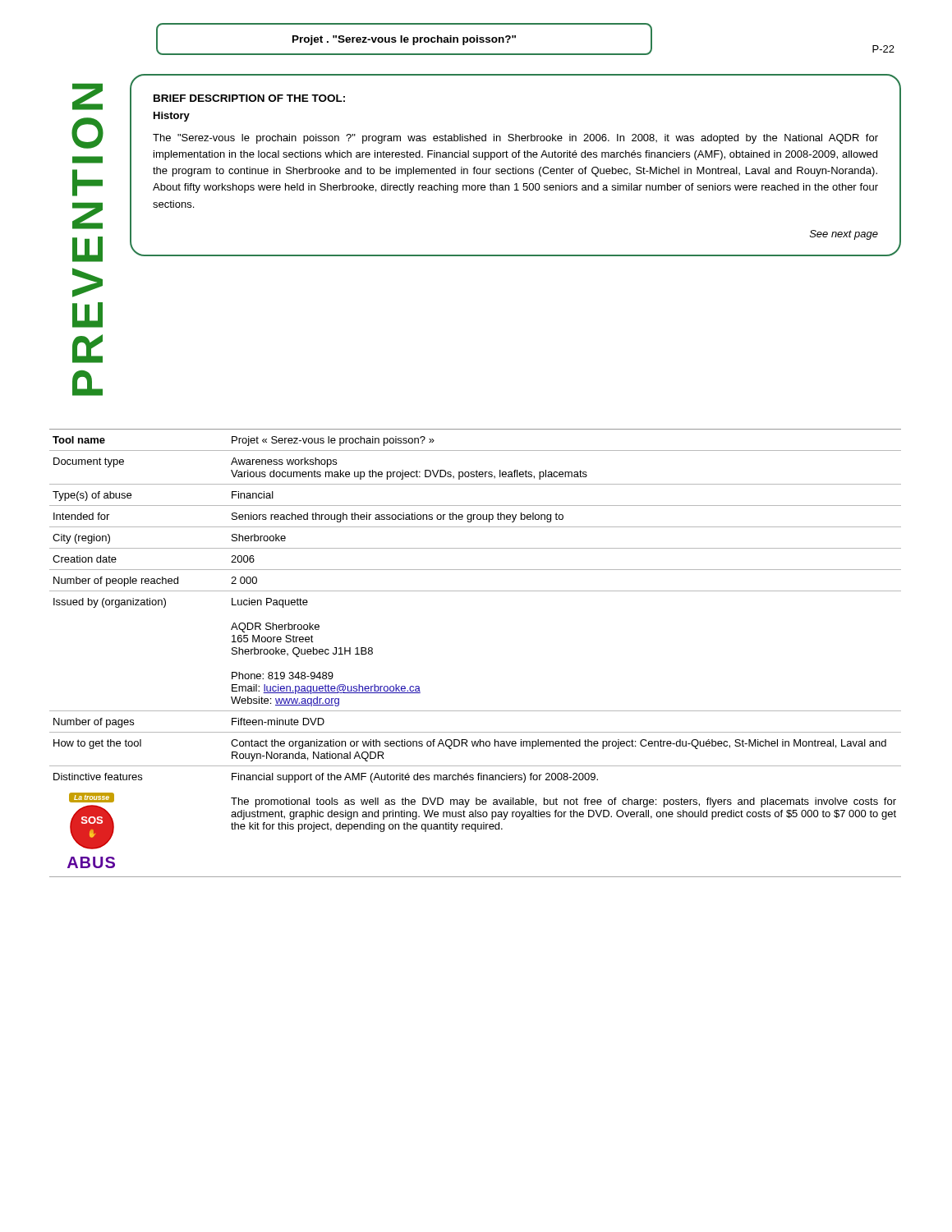Image resolution: width=952 pixels, height=1232 pixels.
Task: Locate the block of text that opens with "The "Serez-vous le prochain poisson ?" program was"
Action: pyautogui.click(x=515, y=171)
